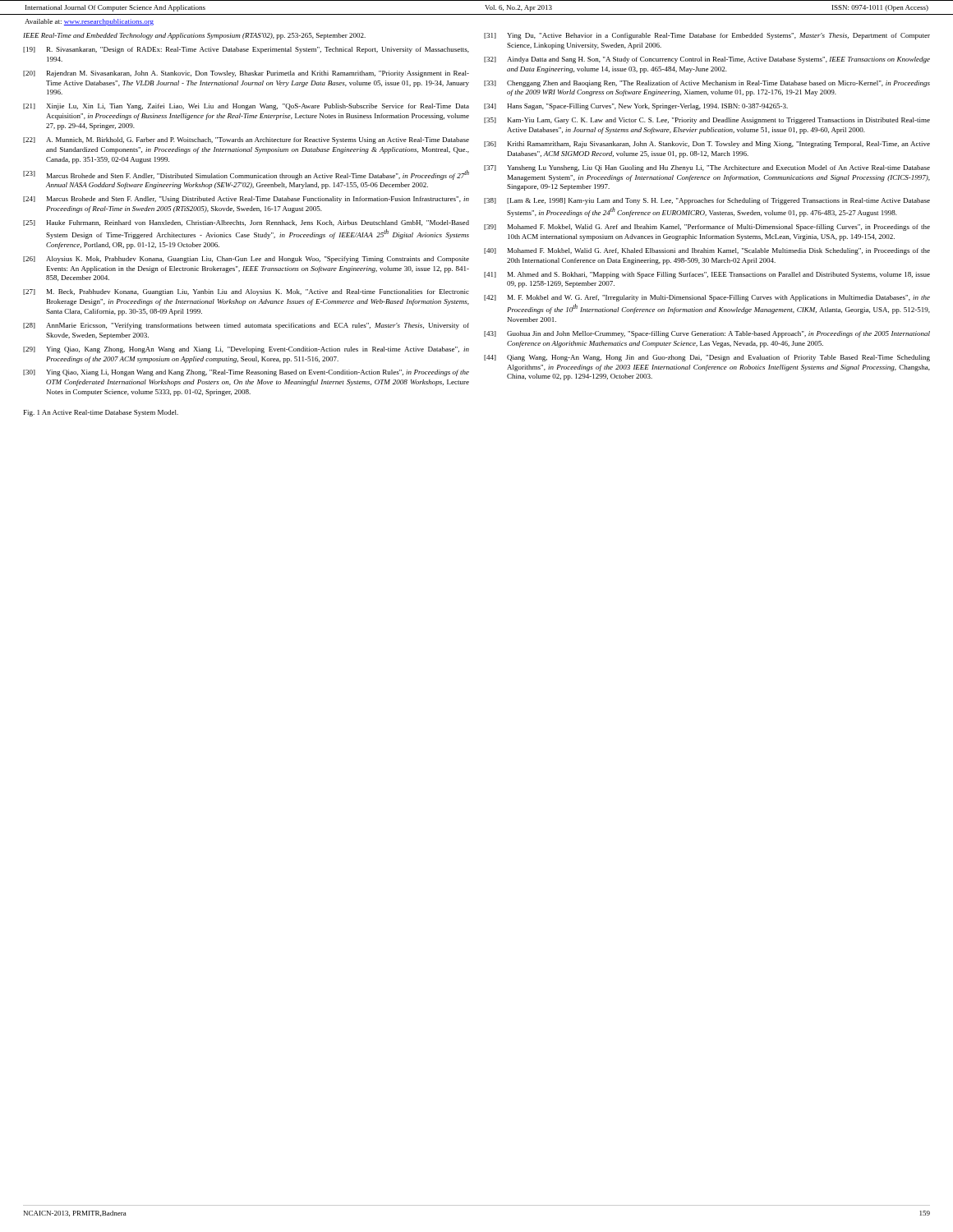Locate the block of text that opens with "[25] Hauke Fuhrmann, Reinhard von Hanxleden, Christian-Albrechts, Jorn"
Image resolution: width=953 pixels, height=1232 pixels.
coord(246,234)
